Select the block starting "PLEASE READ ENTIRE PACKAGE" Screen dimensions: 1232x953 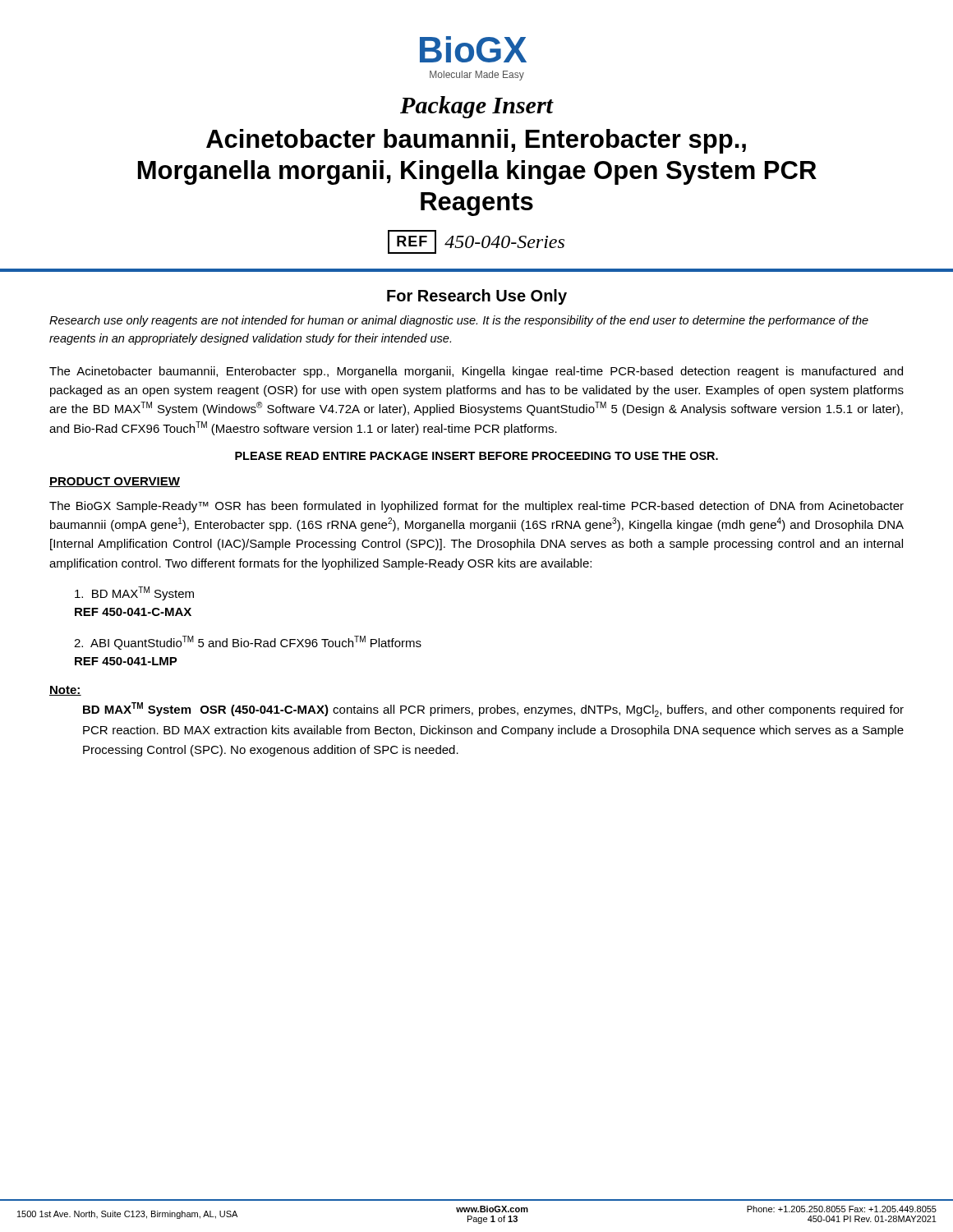pos(476,456)
